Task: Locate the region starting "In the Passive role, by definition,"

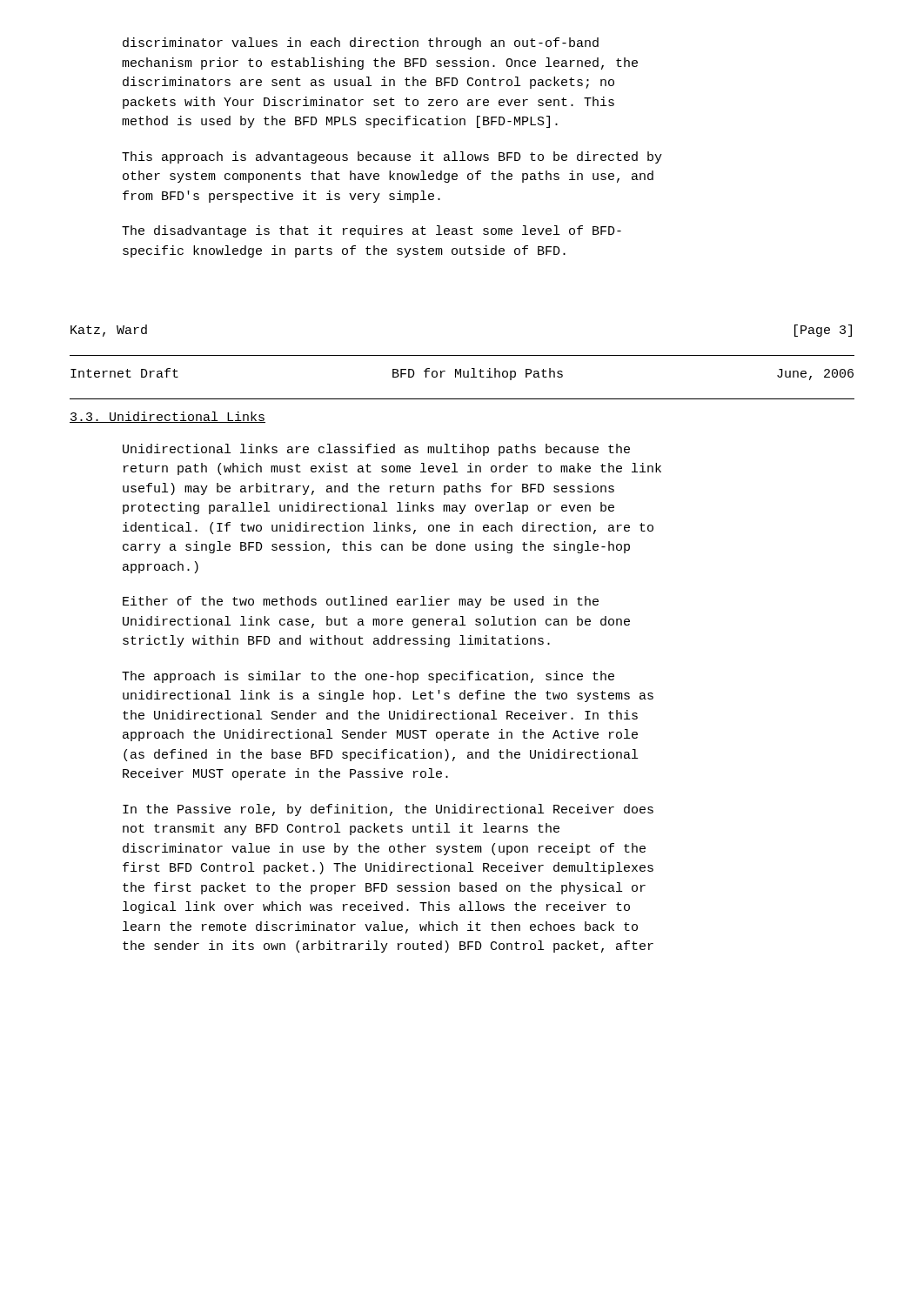Action: click(488, 879)
